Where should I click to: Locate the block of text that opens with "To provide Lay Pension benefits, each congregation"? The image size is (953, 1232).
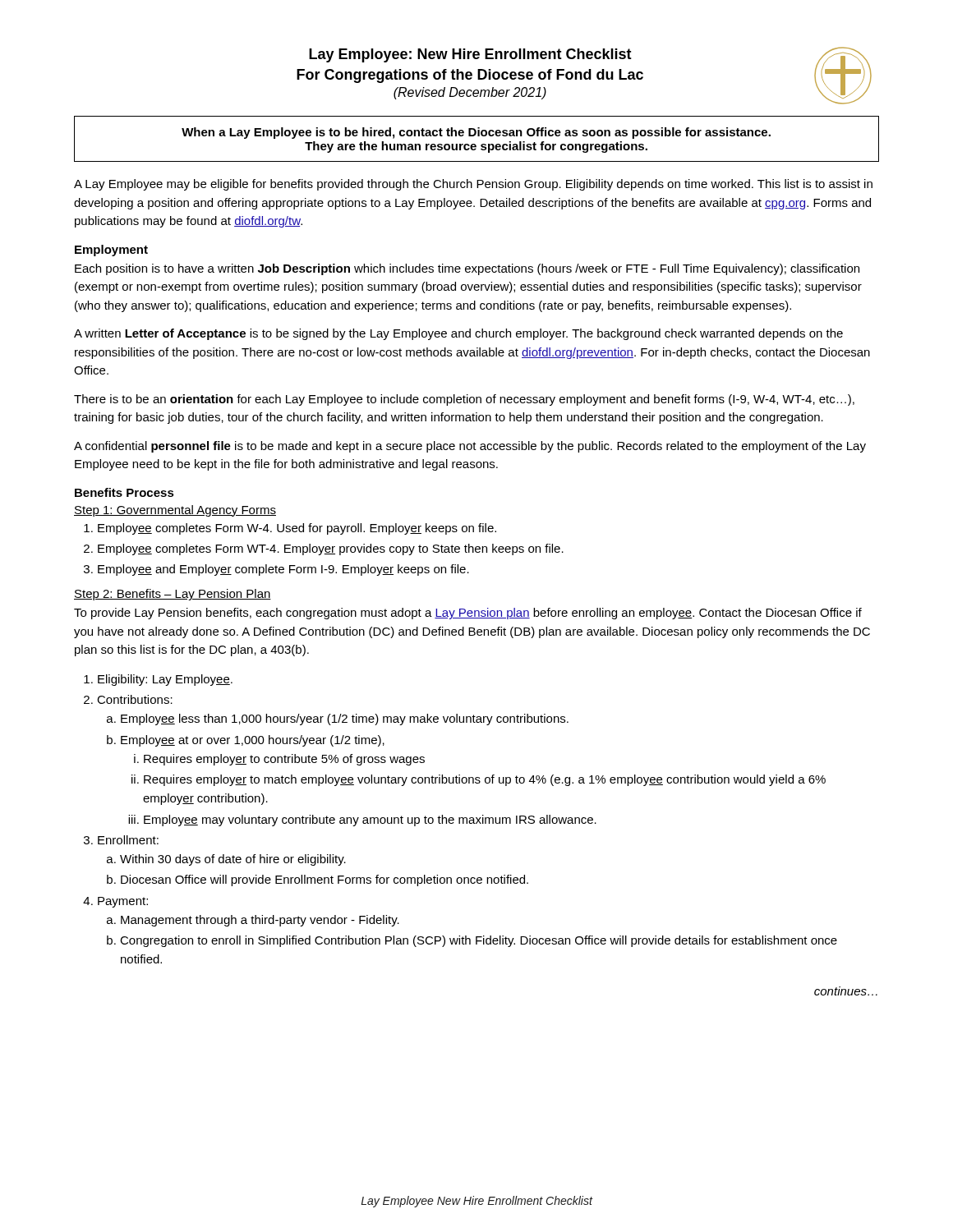[x=472, y=631]
